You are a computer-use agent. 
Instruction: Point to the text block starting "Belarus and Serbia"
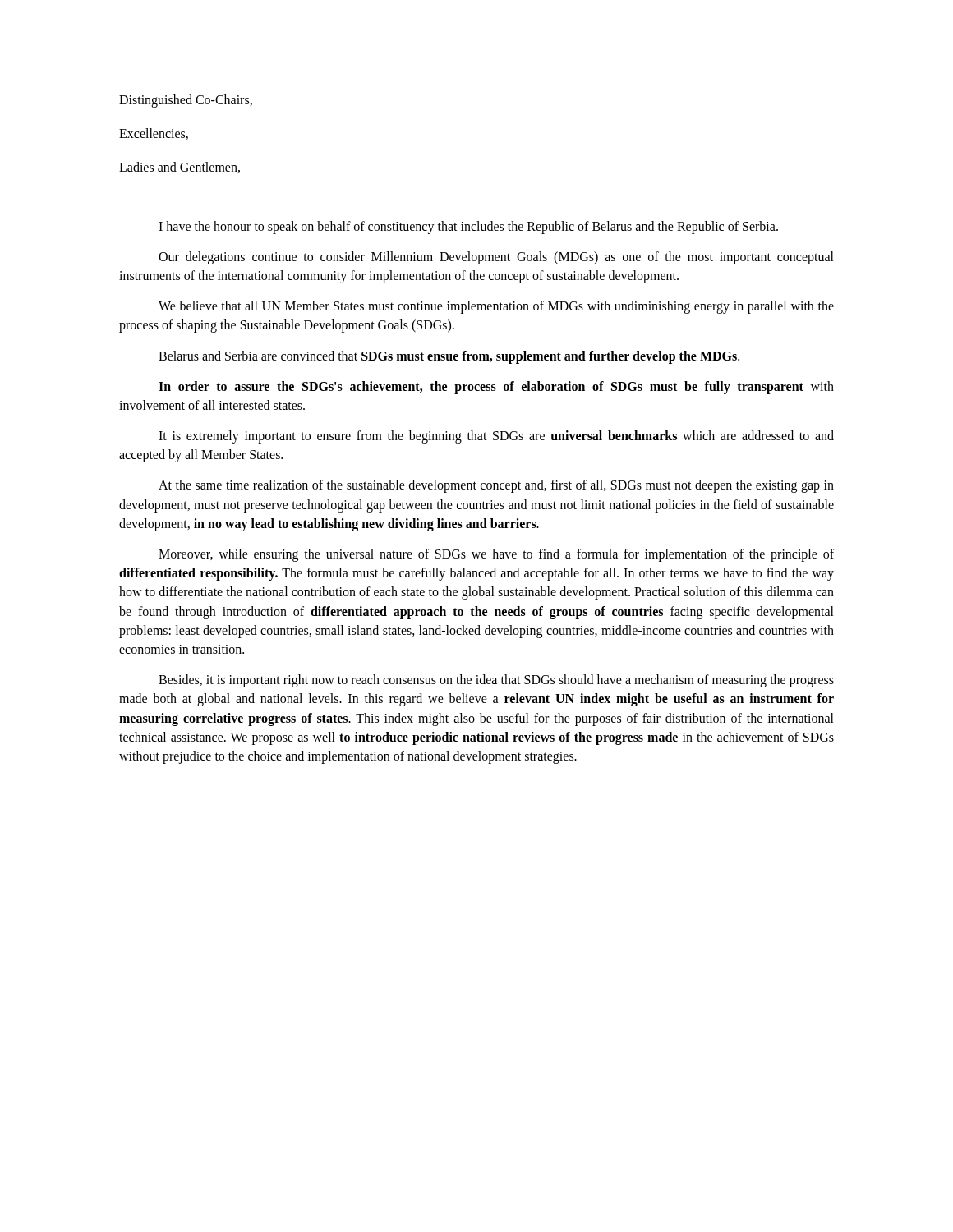[x=449, y=356]
